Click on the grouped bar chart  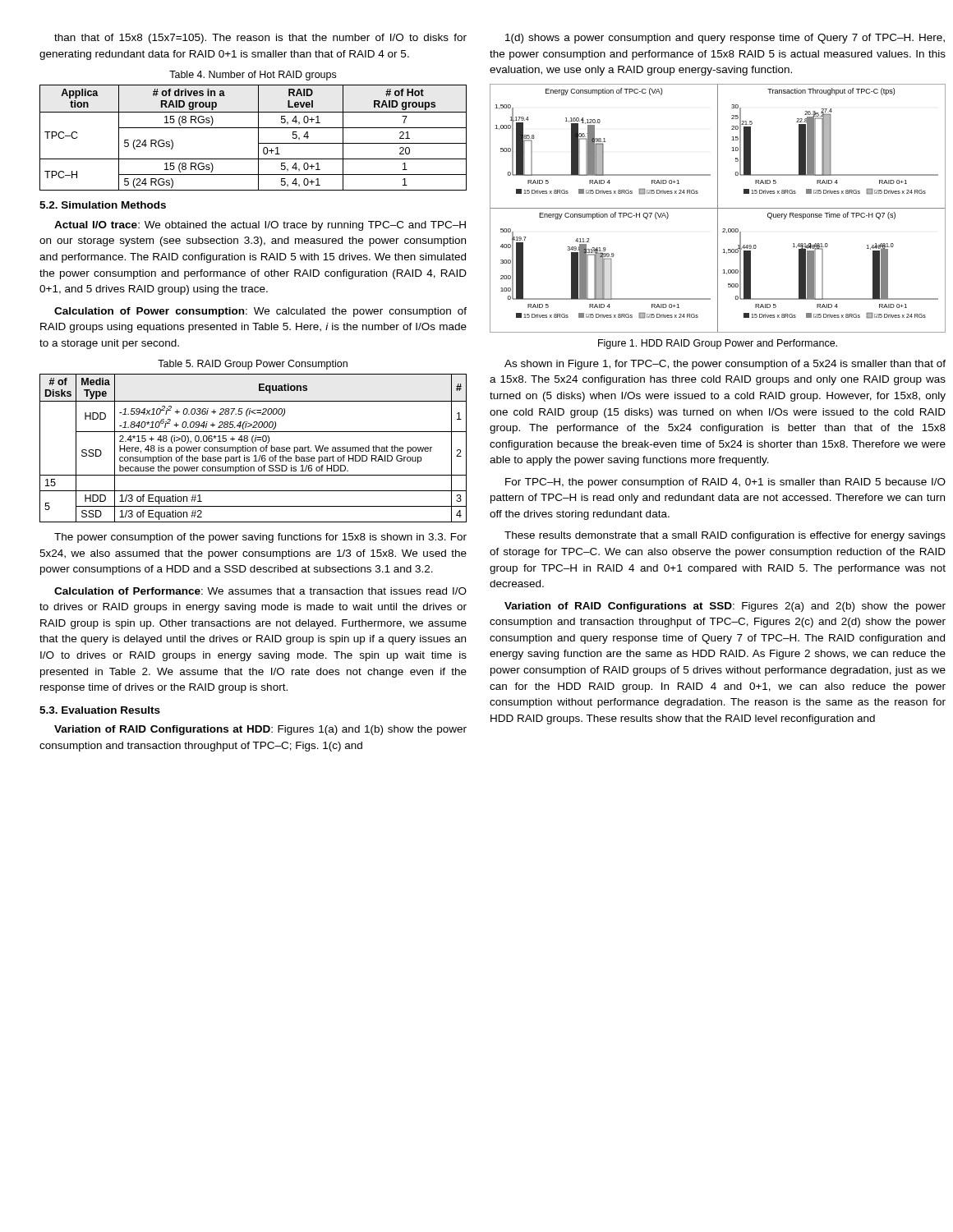coord(718,208)
